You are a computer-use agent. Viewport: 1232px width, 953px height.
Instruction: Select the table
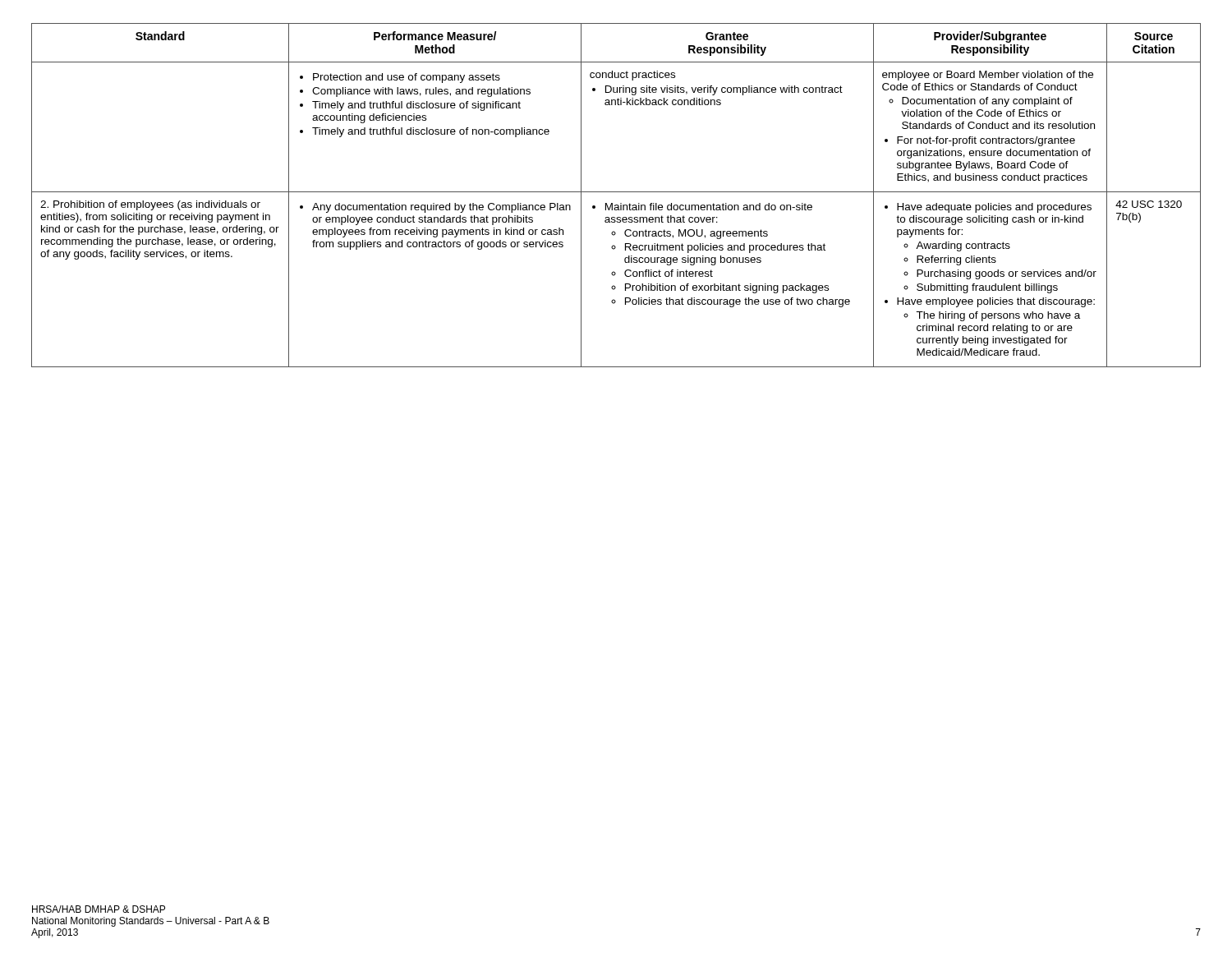click(616, 195)
